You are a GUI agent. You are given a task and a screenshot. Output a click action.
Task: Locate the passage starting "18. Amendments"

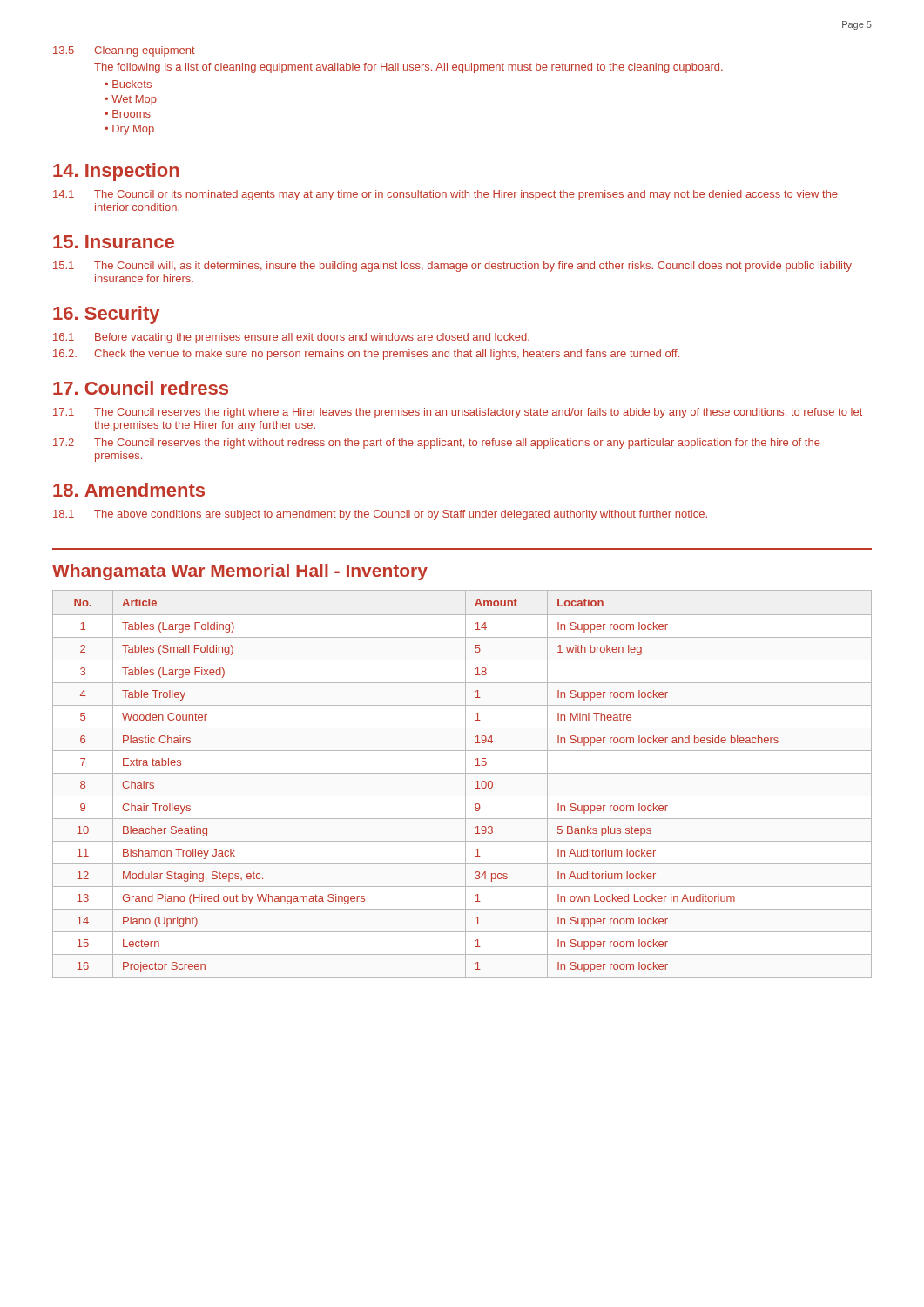129,491
